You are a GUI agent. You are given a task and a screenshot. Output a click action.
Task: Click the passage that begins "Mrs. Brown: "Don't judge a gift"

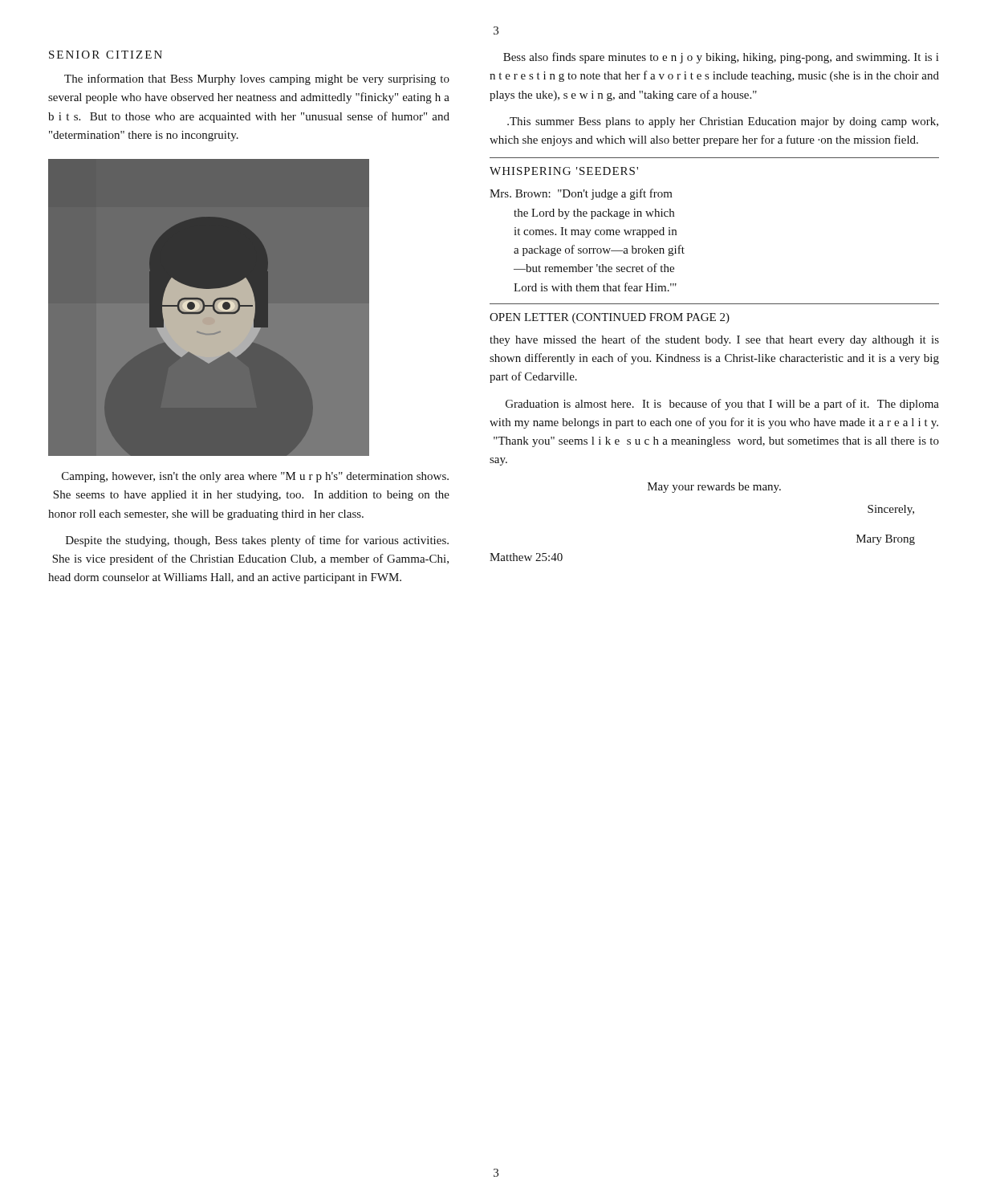[587, 240]
